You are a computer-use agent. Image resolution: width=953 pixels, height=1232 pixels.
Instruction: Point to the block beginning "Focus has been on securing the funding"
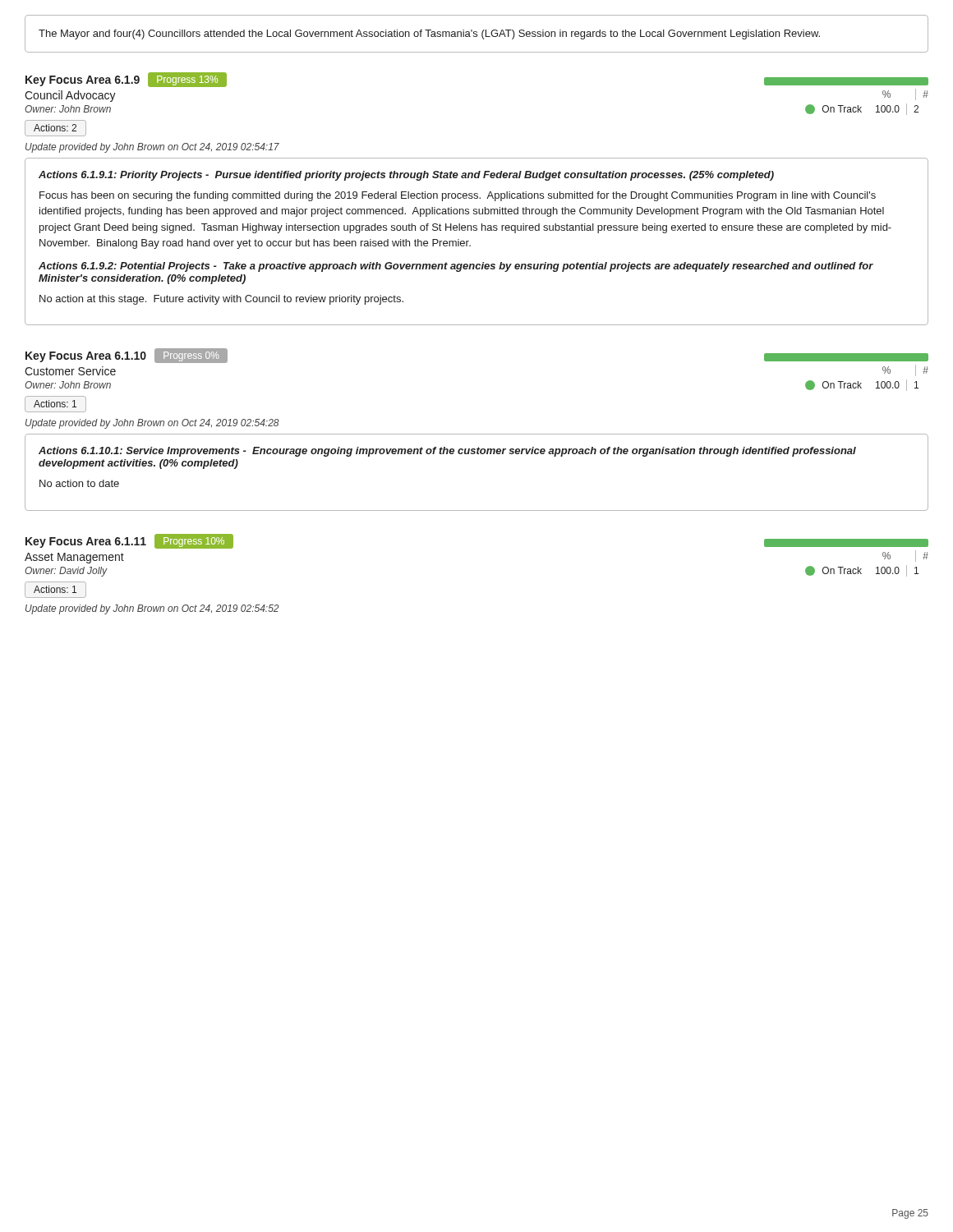465,219
